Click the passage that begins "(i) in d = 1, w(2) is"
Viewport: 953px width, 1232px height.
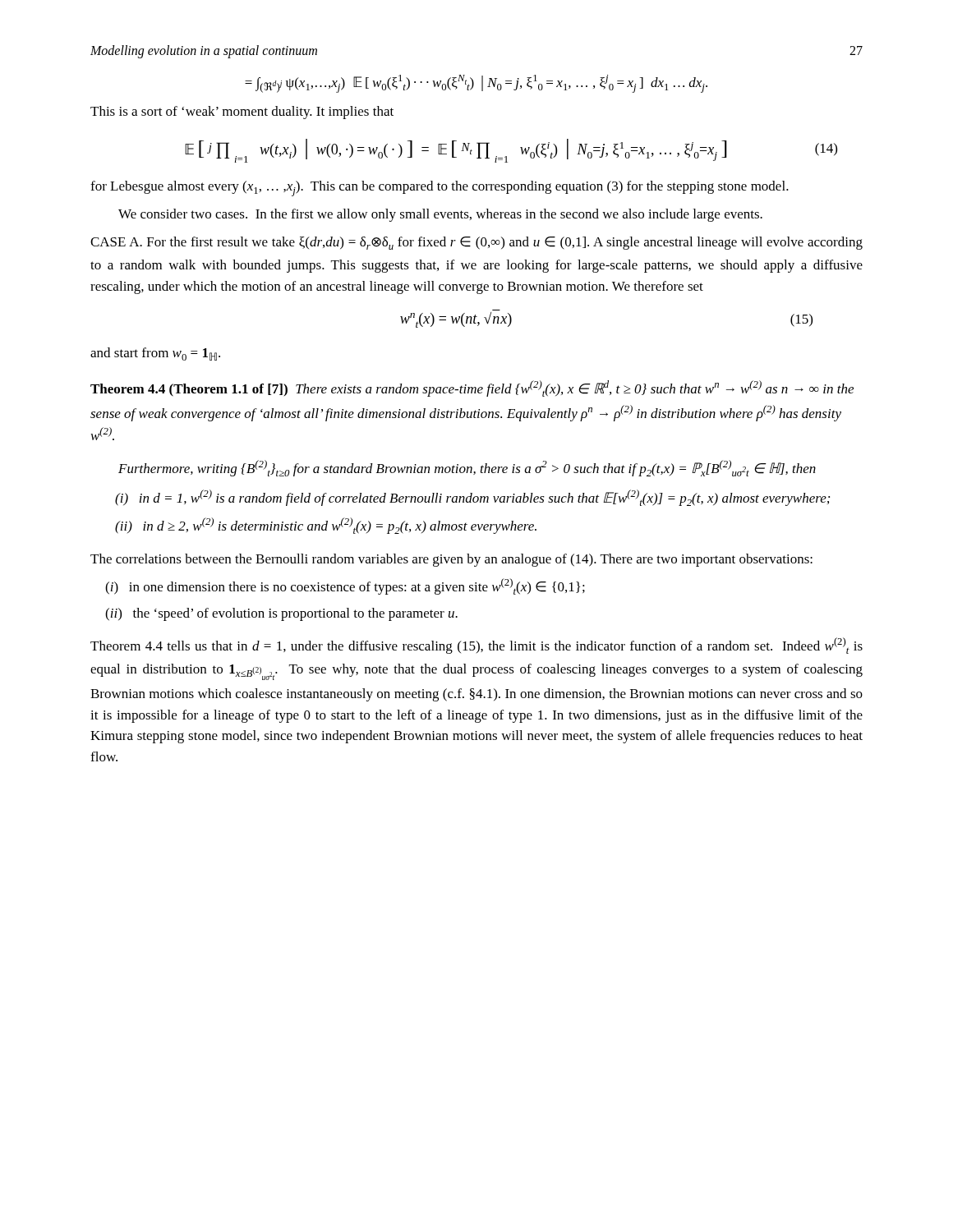[489, 499]
